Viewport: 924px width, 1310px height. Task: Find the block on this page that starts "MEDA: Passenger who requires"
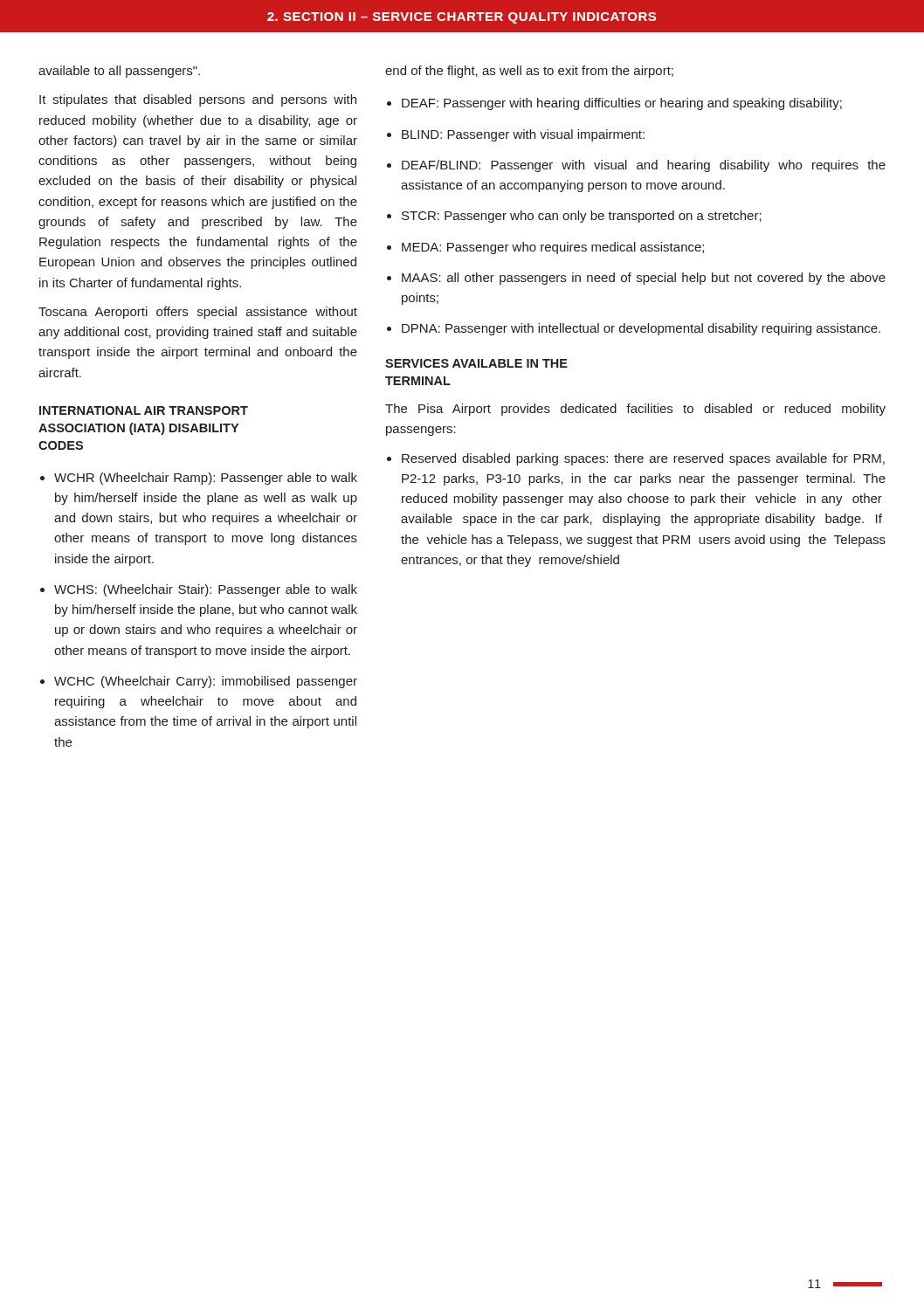pyautogui.click(x=553, y=246)
